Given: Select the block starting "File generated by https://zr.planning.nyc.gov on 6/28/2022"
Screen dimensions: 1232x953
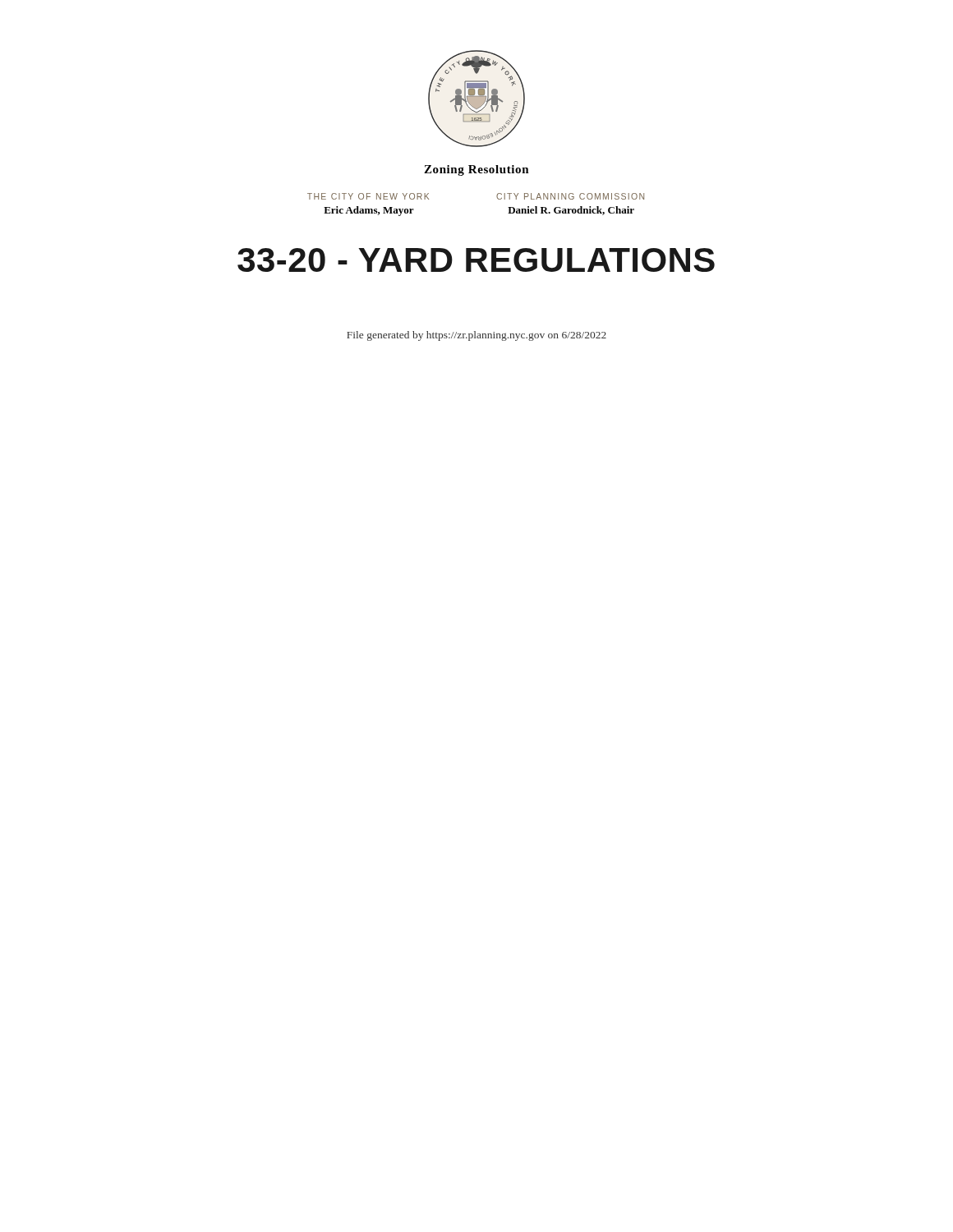Looking at the screenshot, I should coord(476,335).
